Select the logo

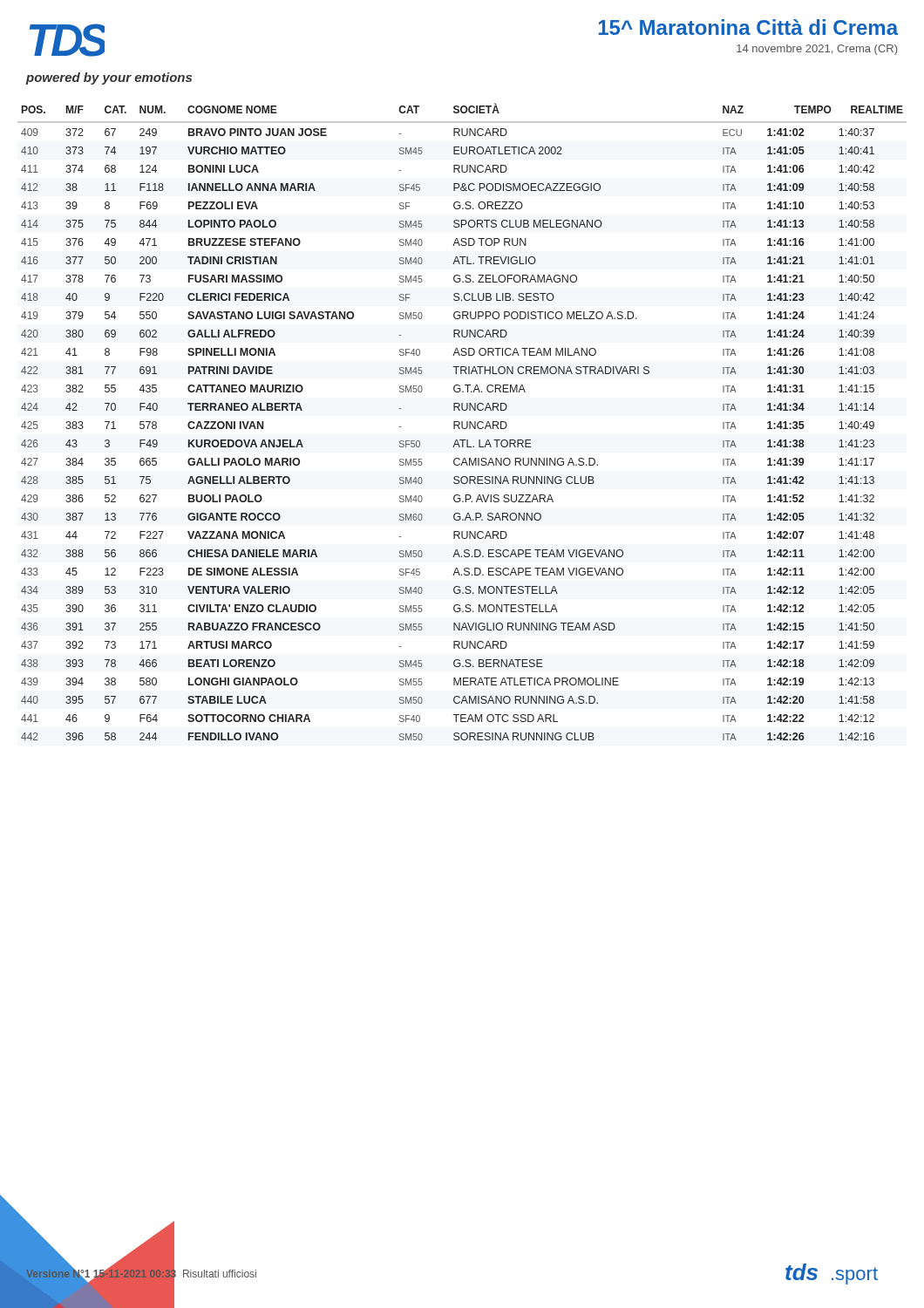click(x=109, y=50)
